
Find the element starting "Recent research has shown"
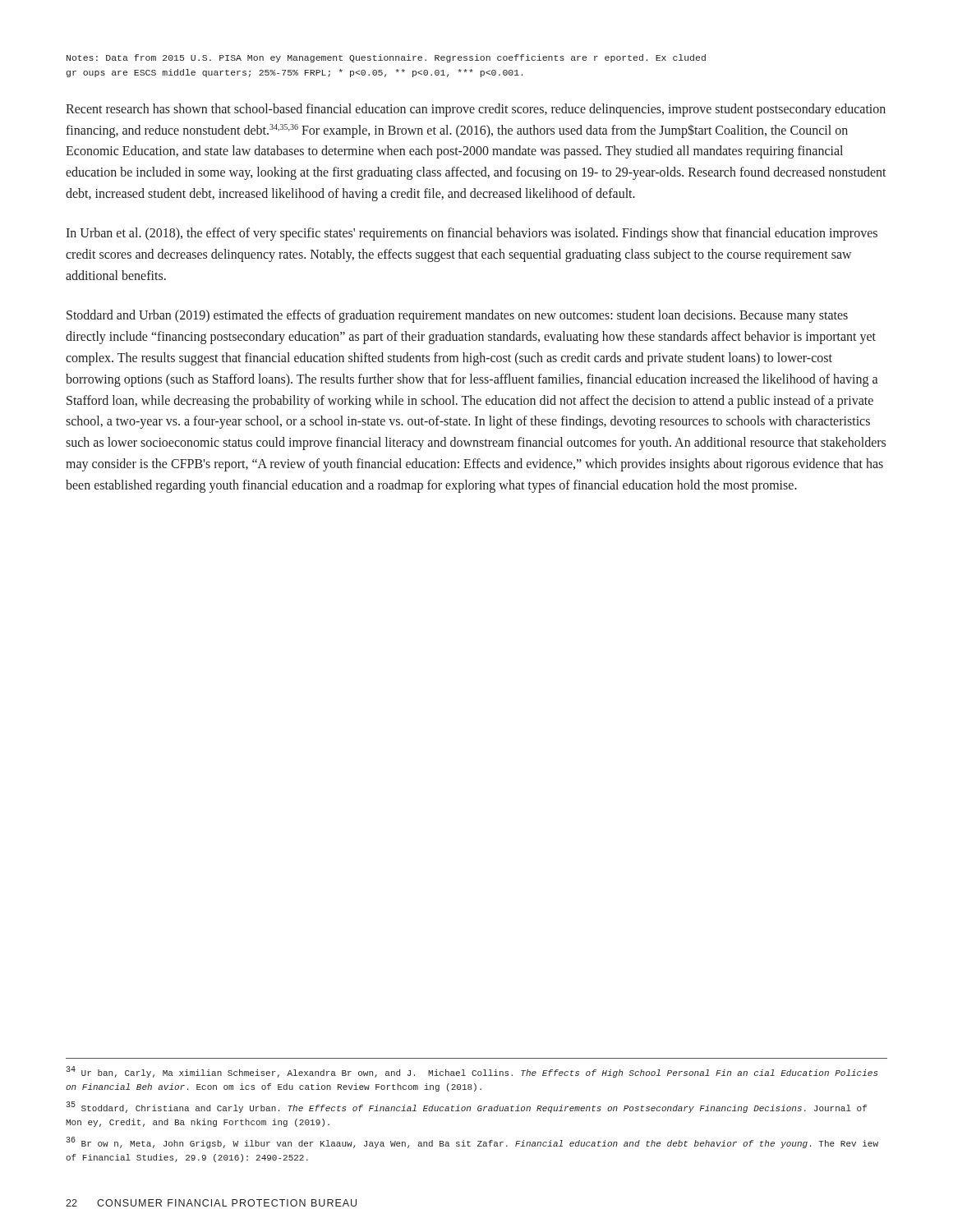pos(476,151)
